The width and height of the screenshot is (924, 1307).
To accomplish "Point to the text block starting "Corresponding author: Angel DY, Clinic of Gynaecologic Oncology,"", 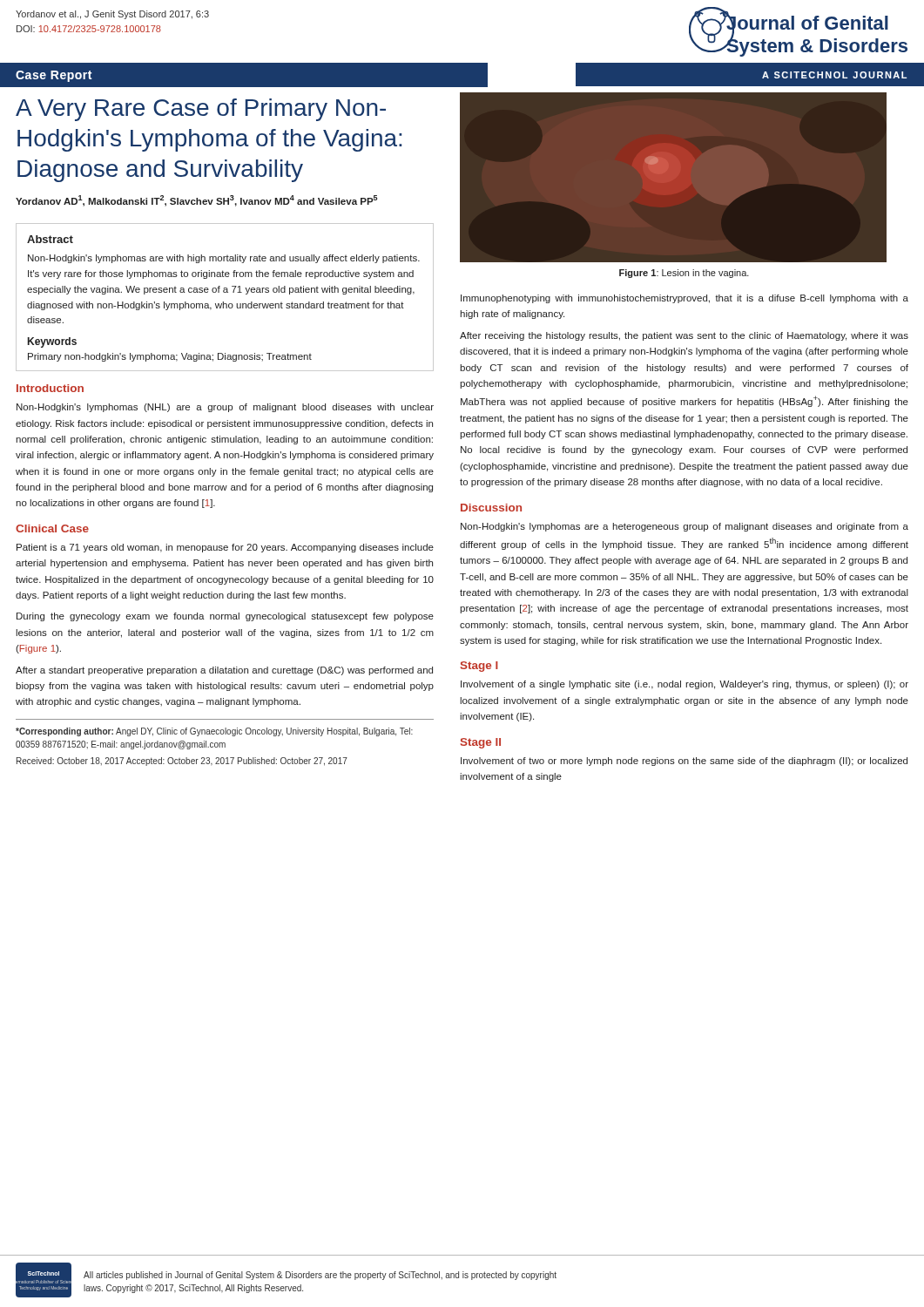I will pyautogui.click(x=214, y=738).
